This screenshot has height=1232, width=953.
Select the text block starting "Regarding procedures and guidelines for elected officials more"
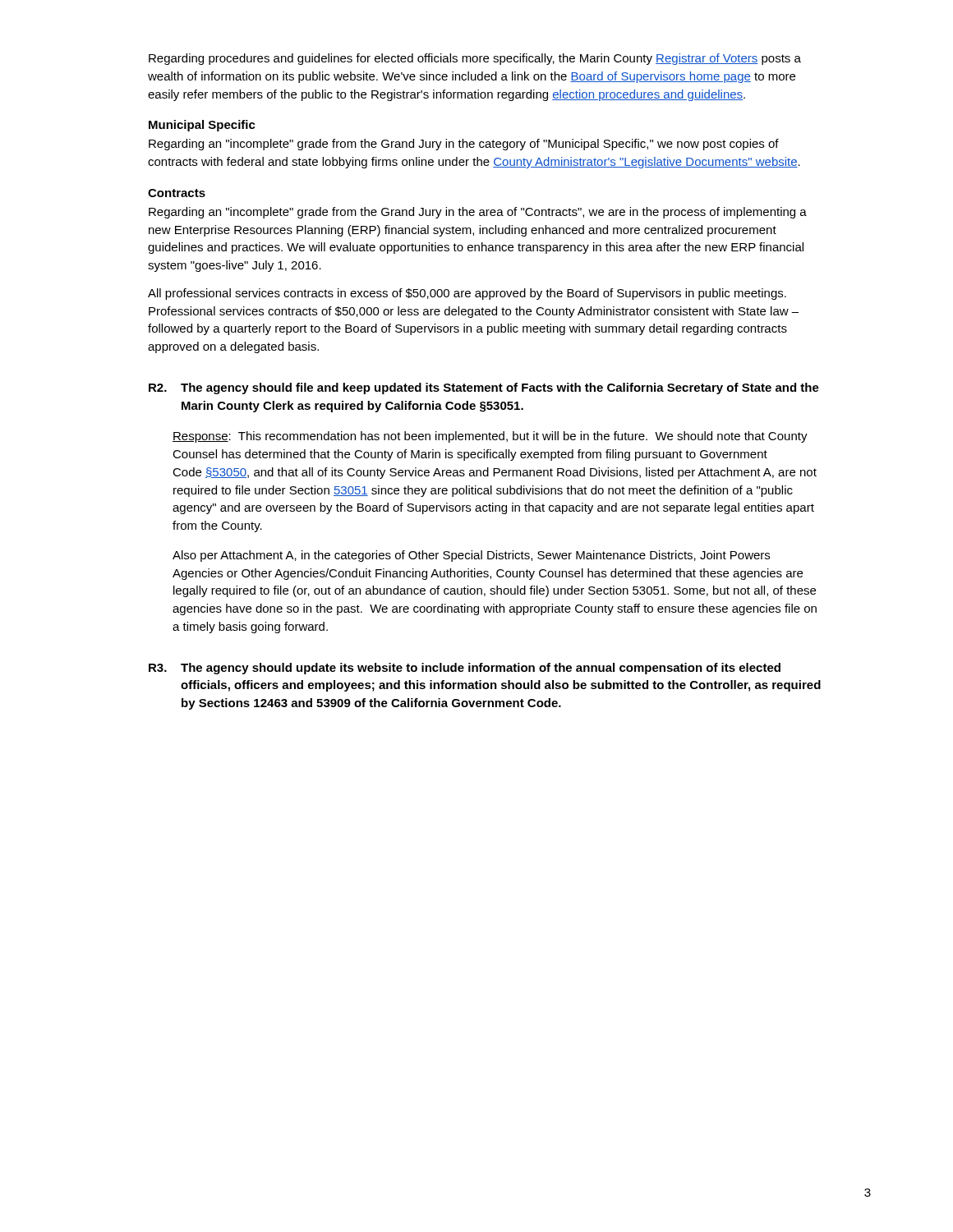[x=485, y=76]
